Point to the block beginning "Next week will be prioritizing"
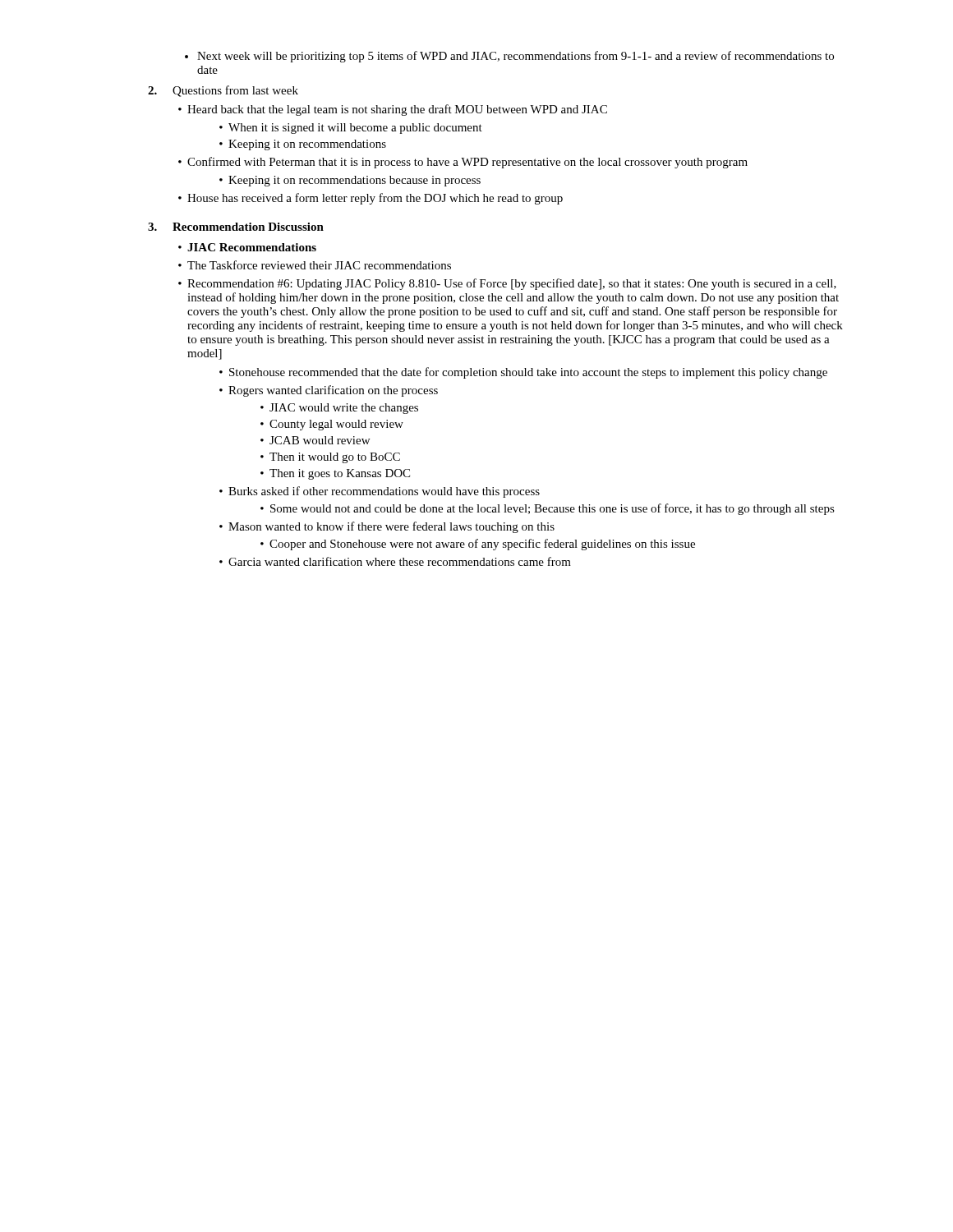 point(518,63)
